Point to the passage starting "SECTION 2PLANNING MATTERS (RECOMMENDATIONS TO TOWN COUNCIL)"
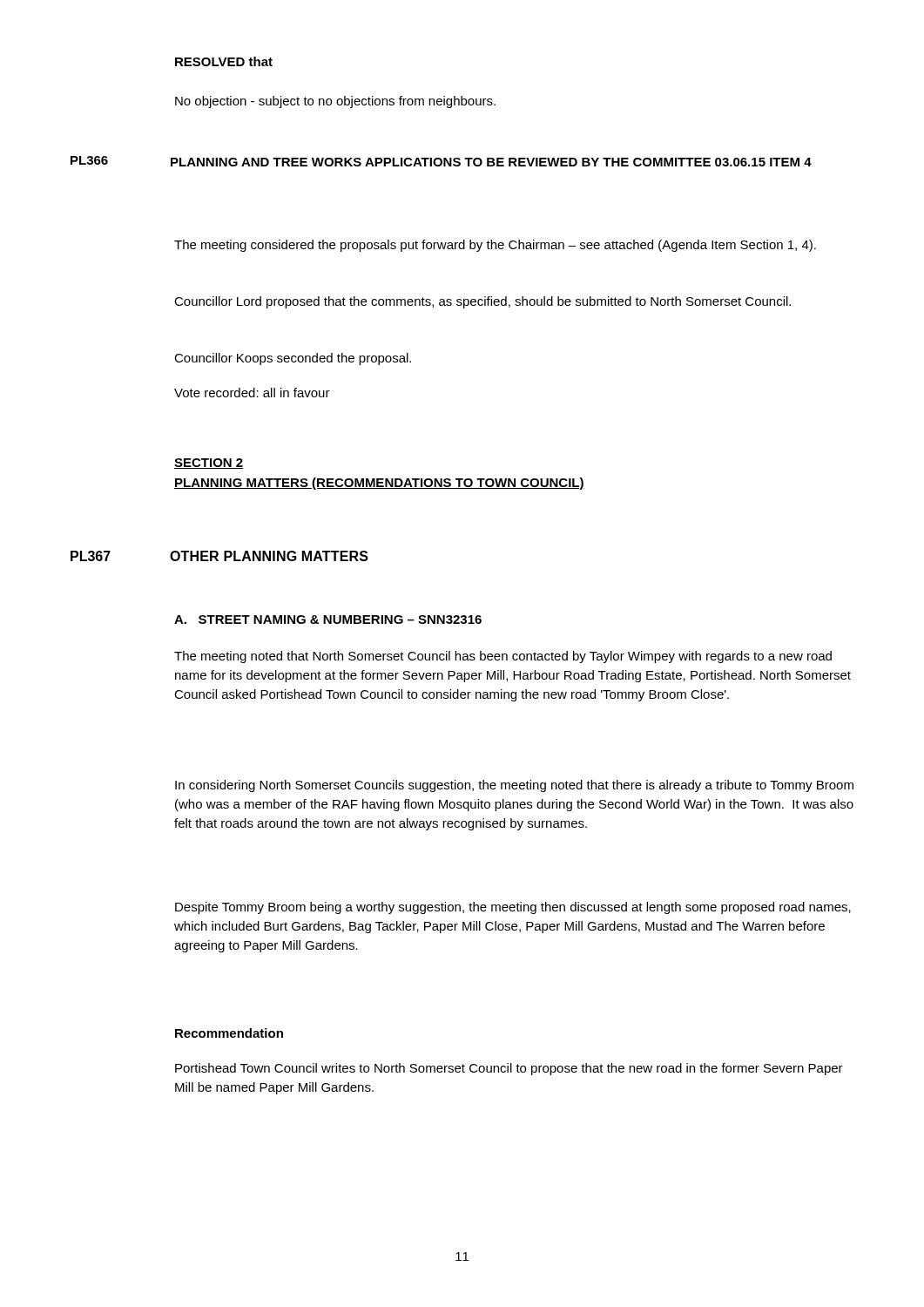Viewport: 924px width, 1307px height. coord(514,473)
